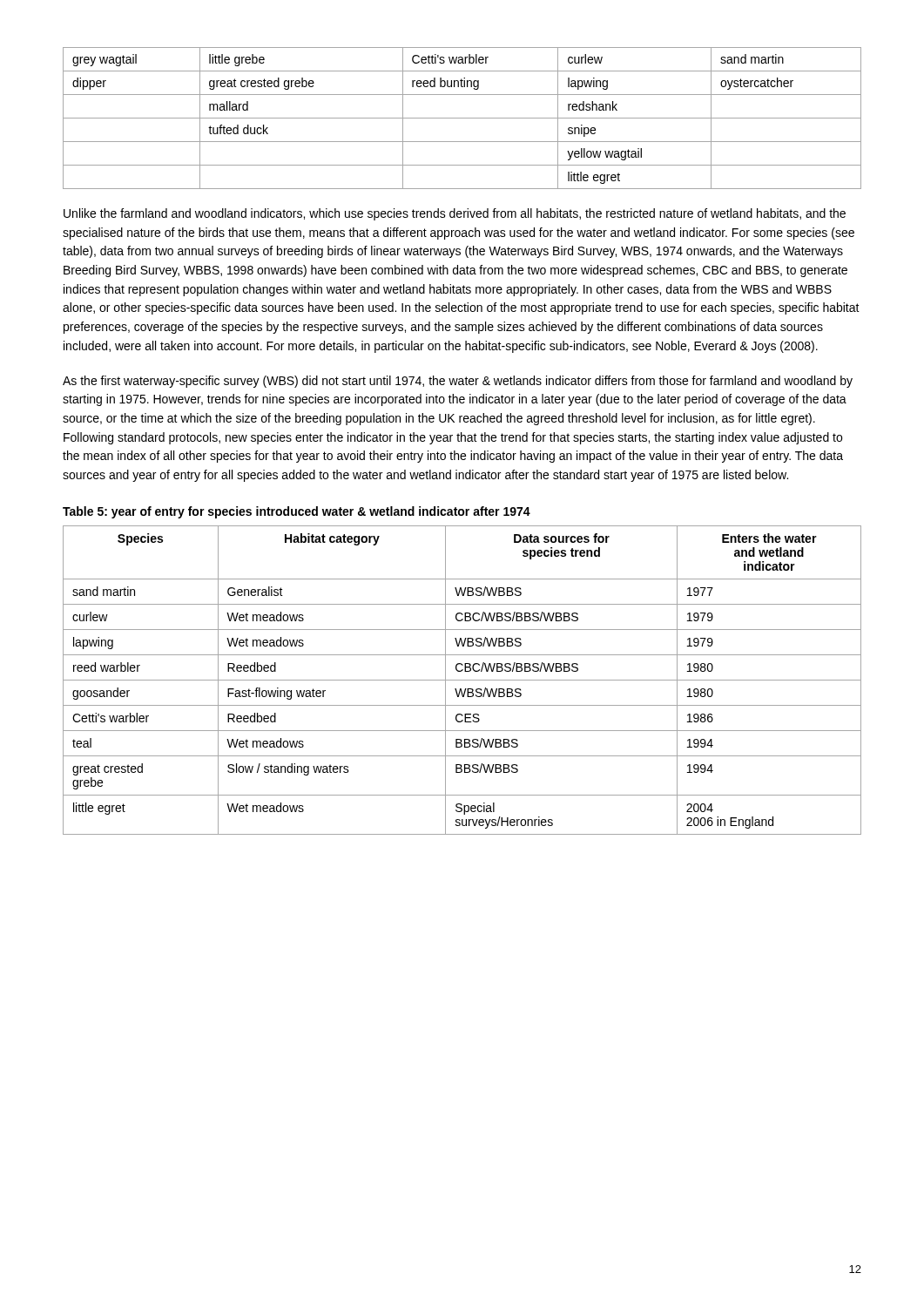This screenshot has width=924, height=1307.
Task: Find the table that mentions "Habitat category"
Action: pos(462,680)
